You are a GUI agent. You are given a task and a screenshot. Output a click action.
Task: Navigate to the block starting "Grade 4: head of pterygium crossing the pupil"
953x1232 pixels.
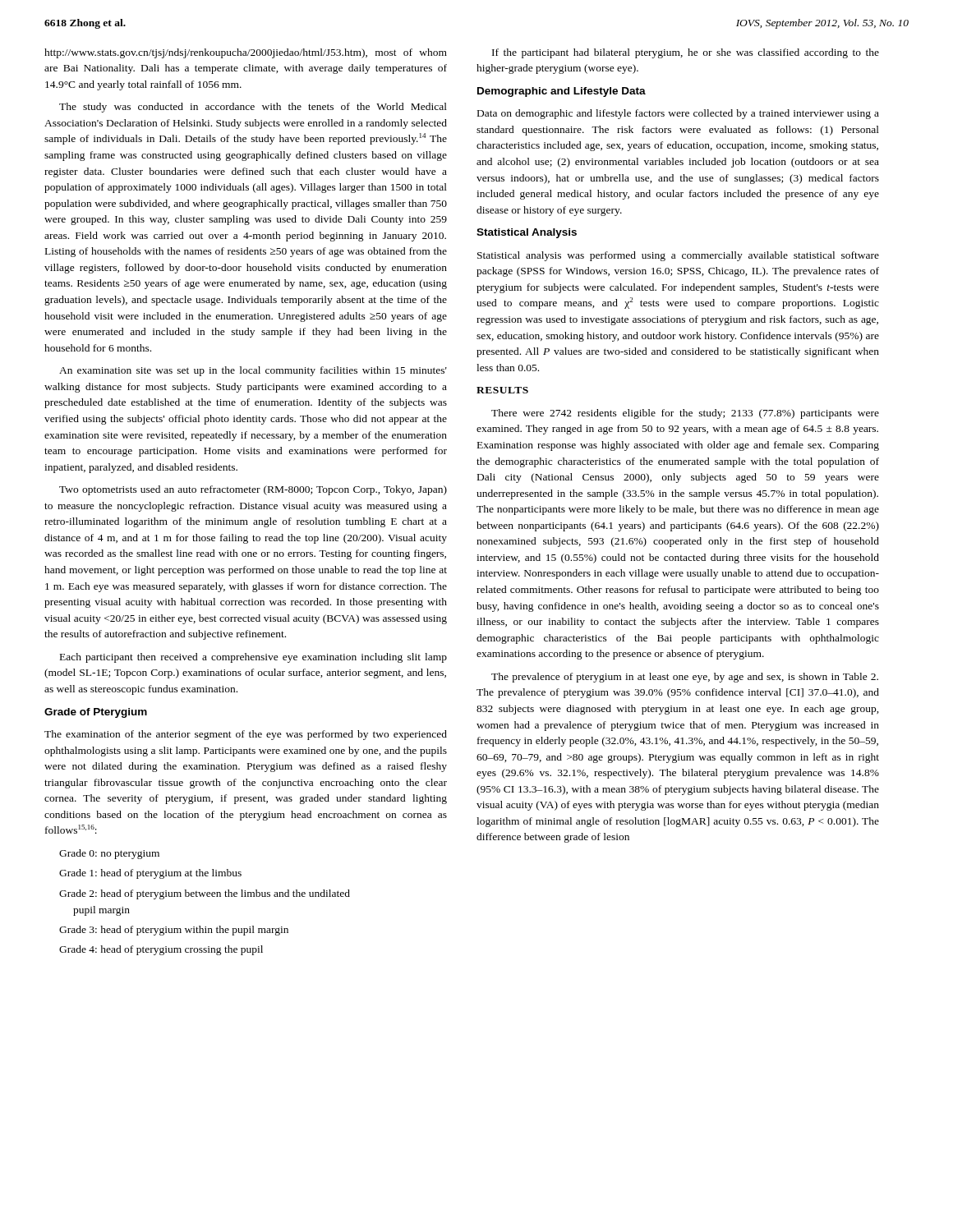(x=253, y=950)
